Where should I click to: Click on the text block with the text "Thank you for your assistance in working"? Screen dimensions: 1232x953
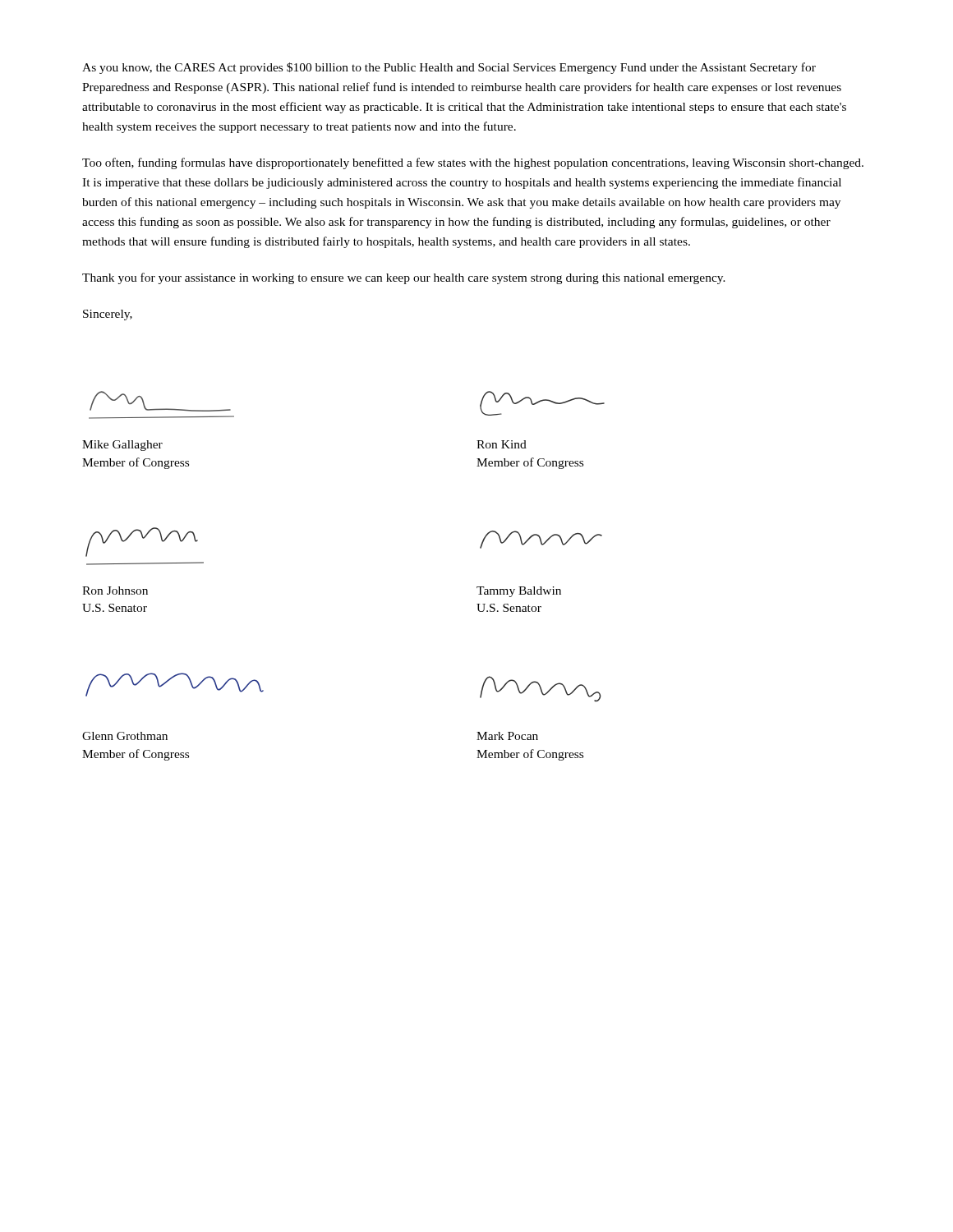pyautogui.click(x=404, y=277)
